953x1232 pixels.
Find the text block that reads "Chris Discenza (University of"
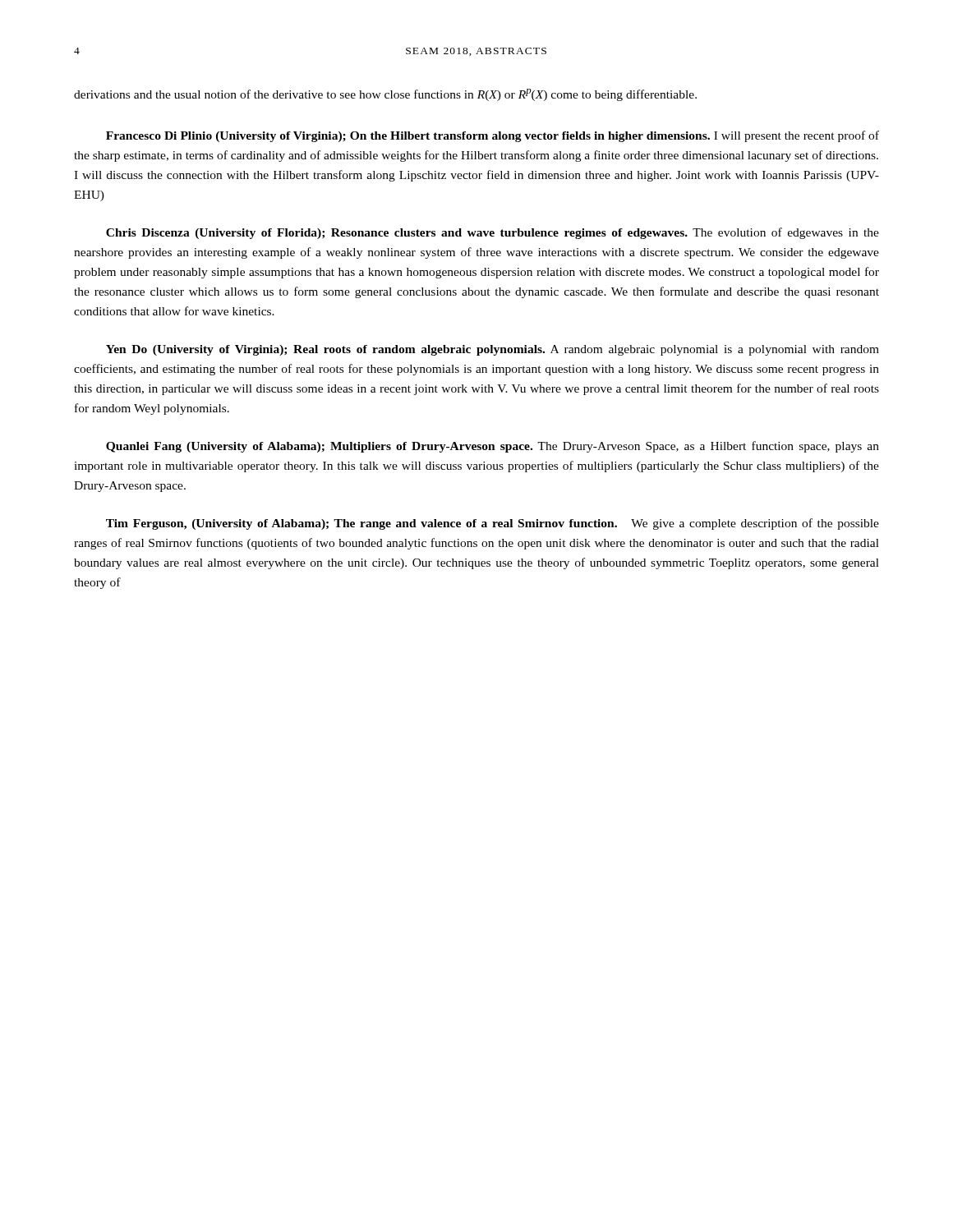pos(476,272)
